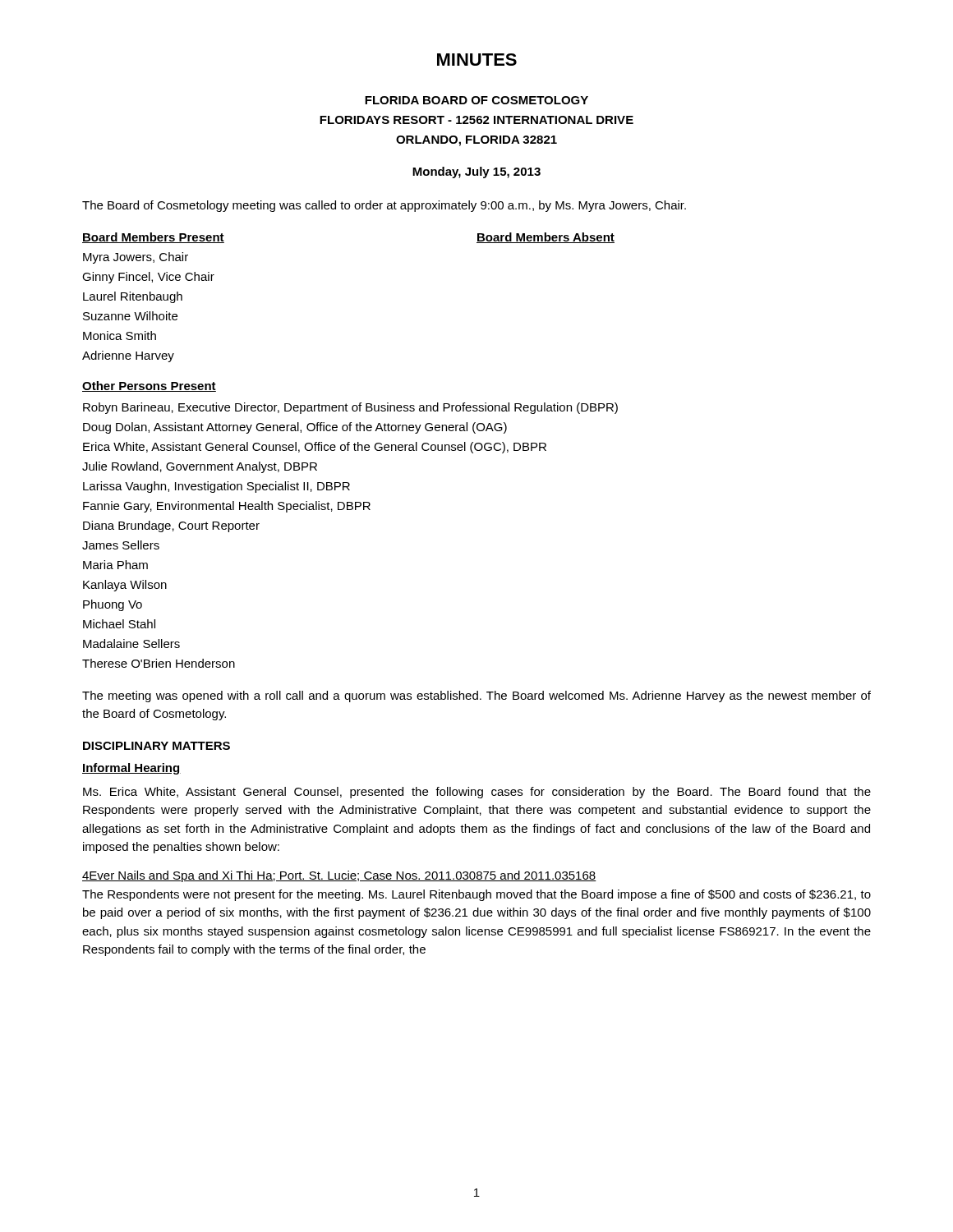953x1232 pixels.
Task: Where does it say "Monica Smith"?
Action: [119, 335]
